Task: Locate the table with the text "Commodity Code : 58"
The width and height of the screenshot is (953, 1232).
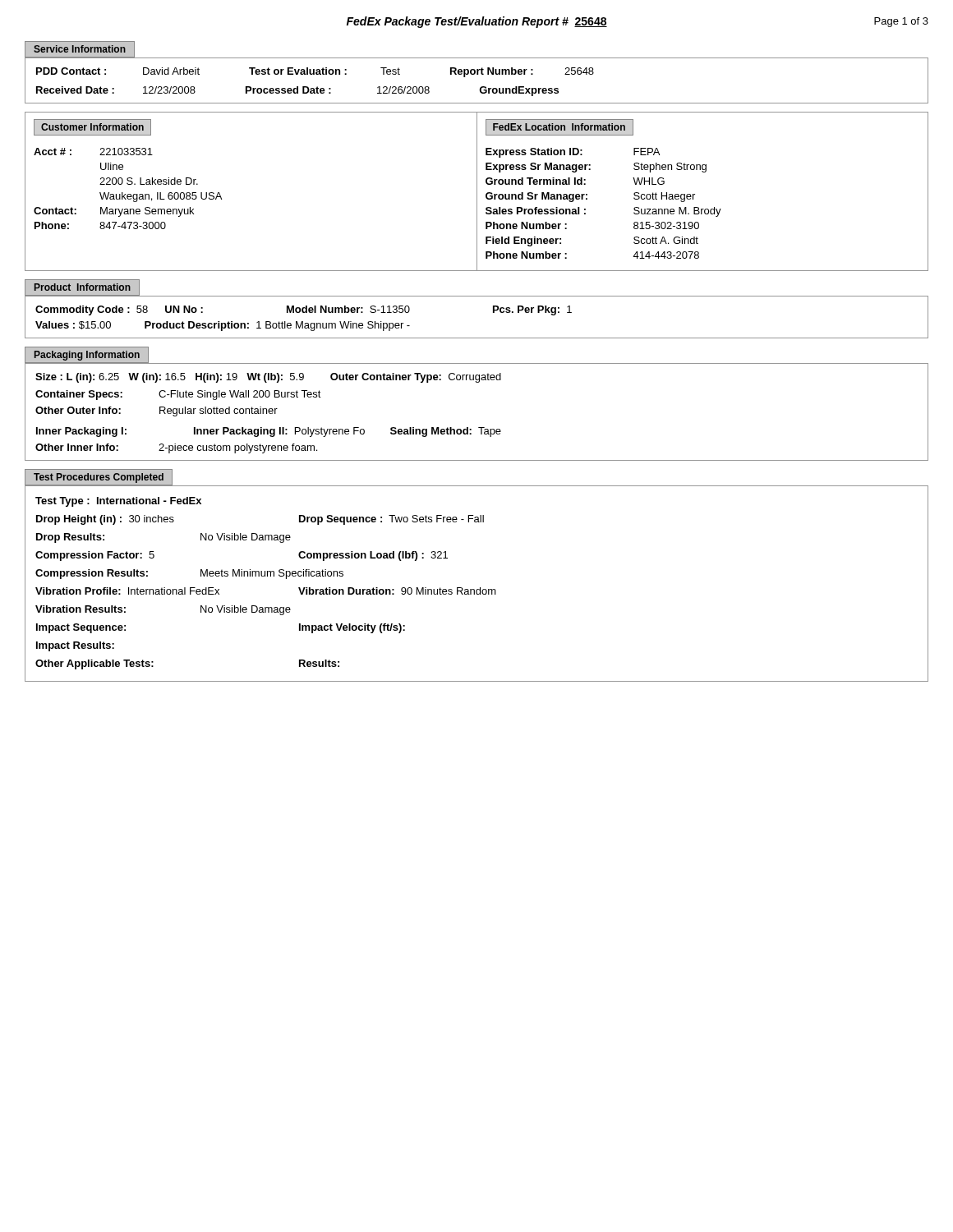Action: [x=476, y=317]
